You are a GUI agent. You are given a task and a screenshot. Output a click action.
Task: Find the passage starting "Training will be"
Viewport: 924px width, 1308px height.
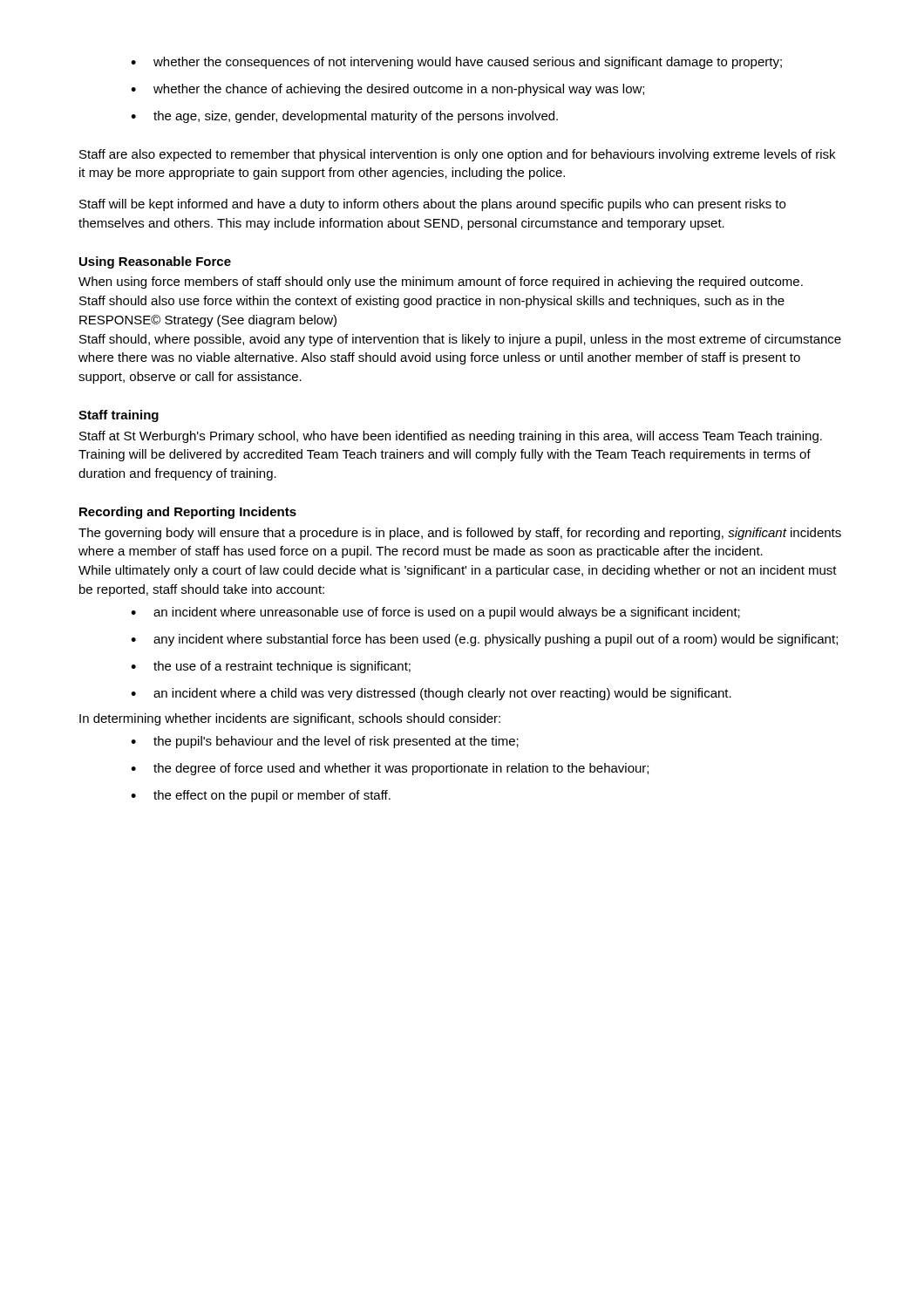click(444, 464)
